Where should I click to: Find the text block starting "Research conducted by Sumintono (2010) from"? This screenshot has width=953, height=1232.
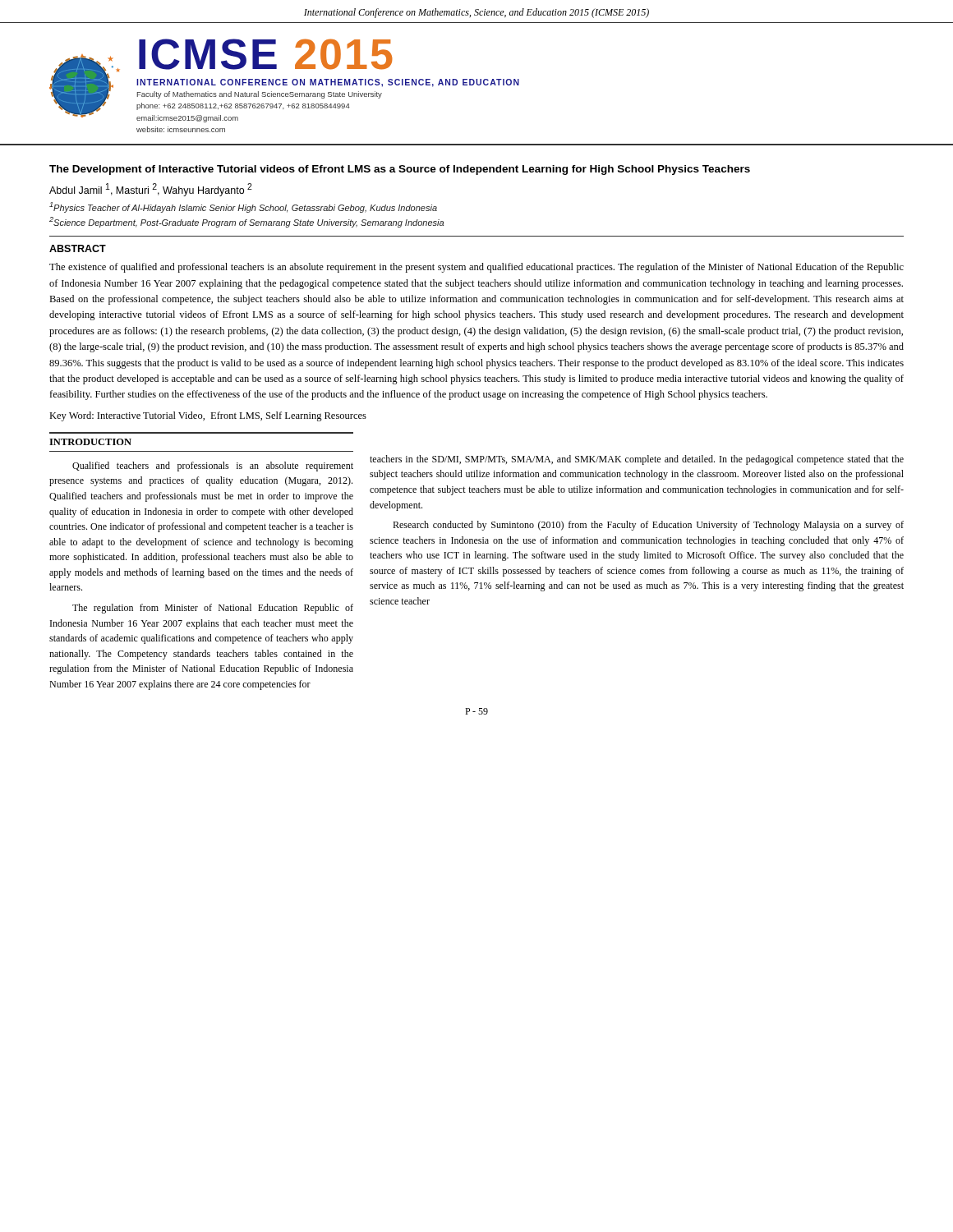pos(637,563)
